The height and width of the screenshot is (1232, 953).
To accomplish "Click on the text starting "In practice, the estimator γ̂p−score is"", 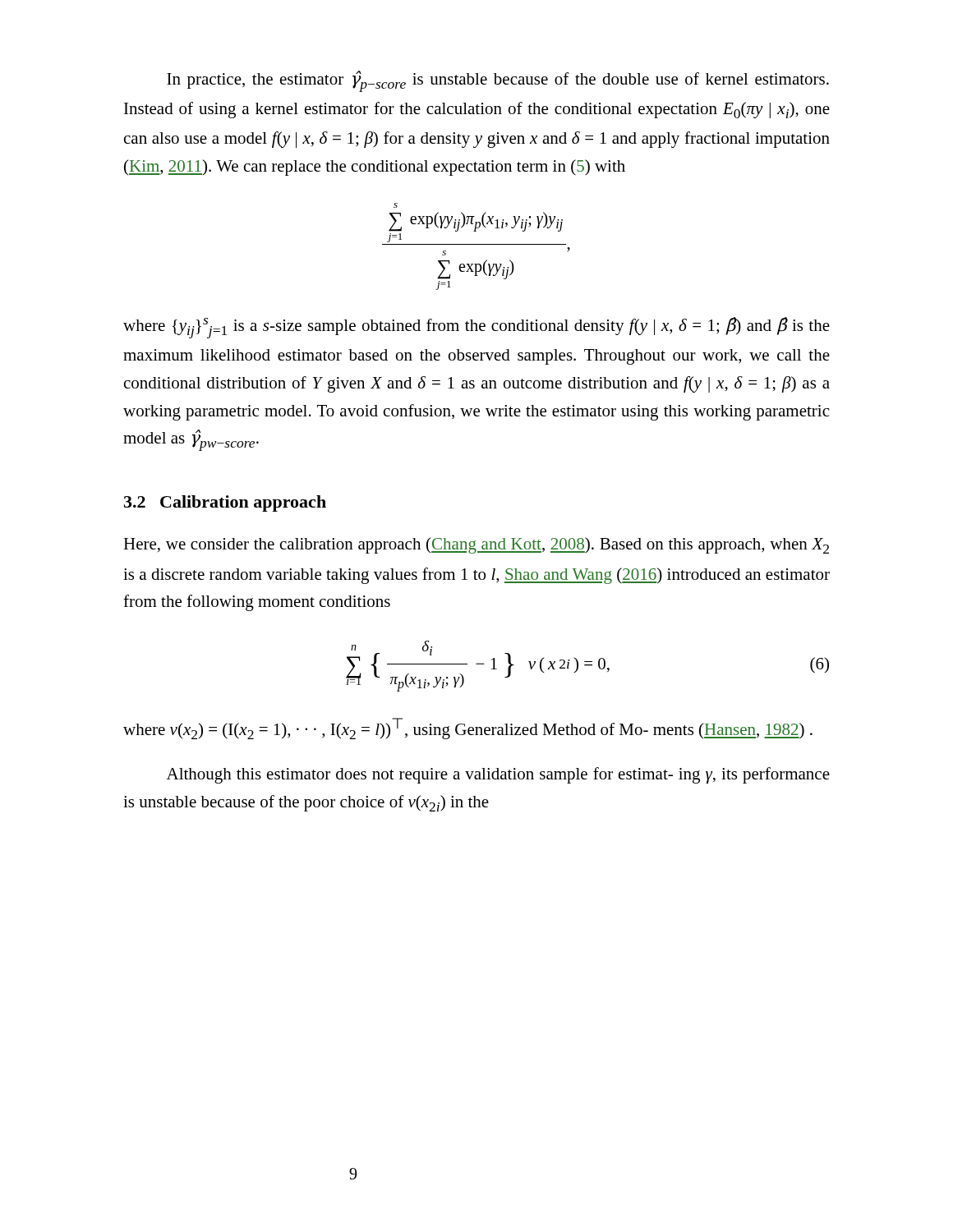I will click(x=476, y=122).
